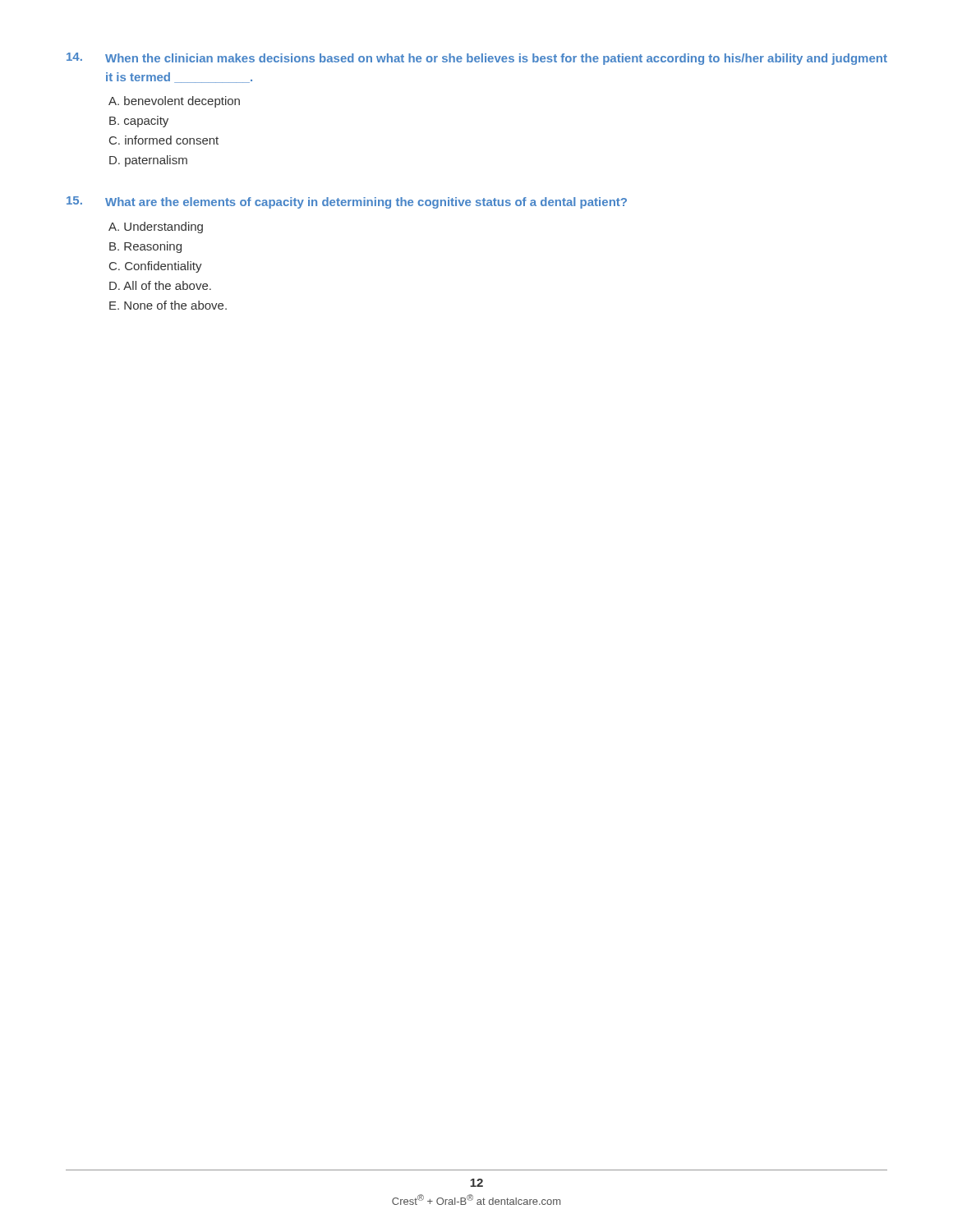953x1232 pixels.
Task: Select the passage starting "15. What are the elements"
Action: click(x=347, y=202)
